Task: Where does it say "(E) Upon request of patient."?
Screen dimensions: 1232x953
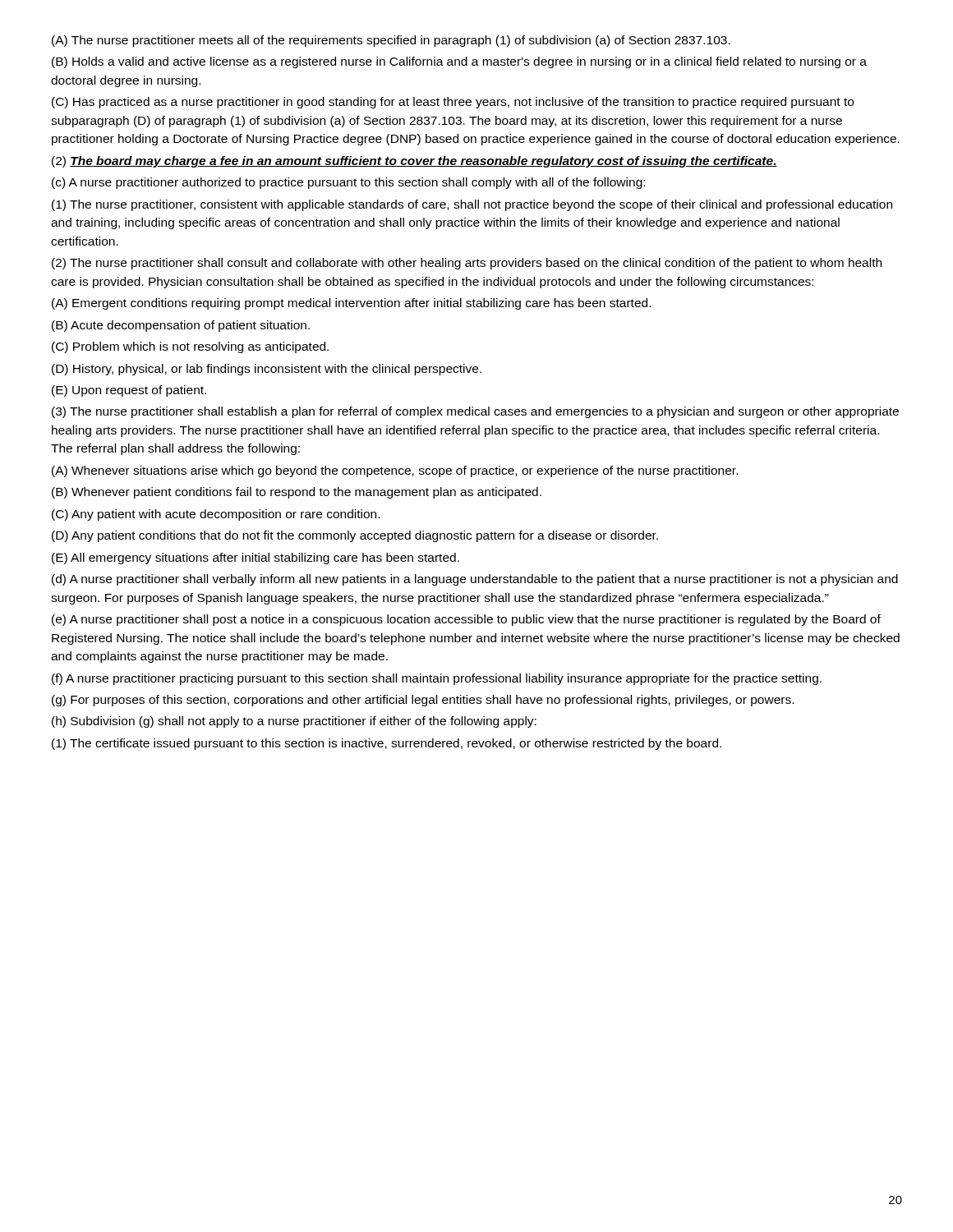Action: 129,391
